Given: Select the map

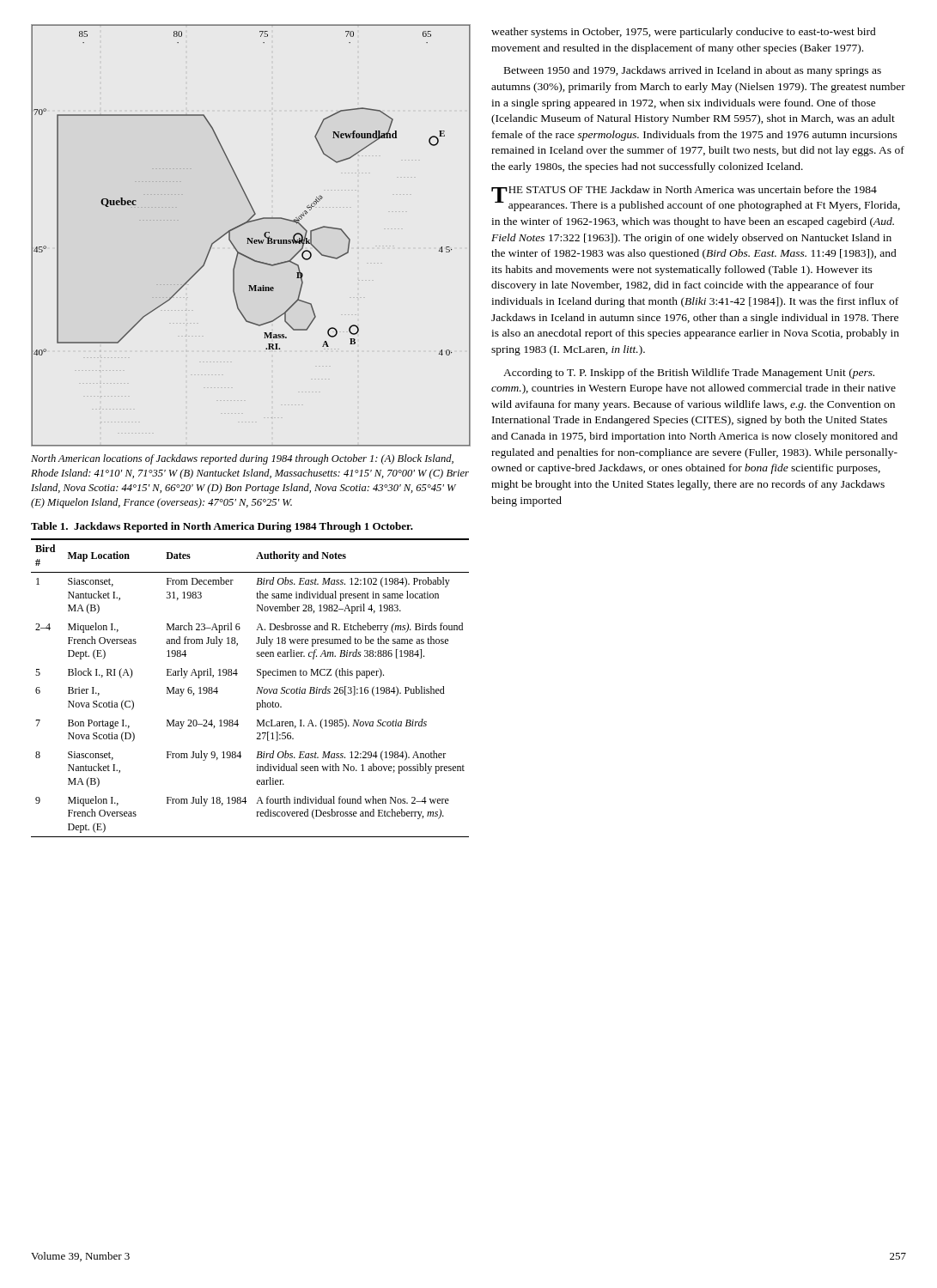Looking at the screenshot, I should [x=250, y=234].
